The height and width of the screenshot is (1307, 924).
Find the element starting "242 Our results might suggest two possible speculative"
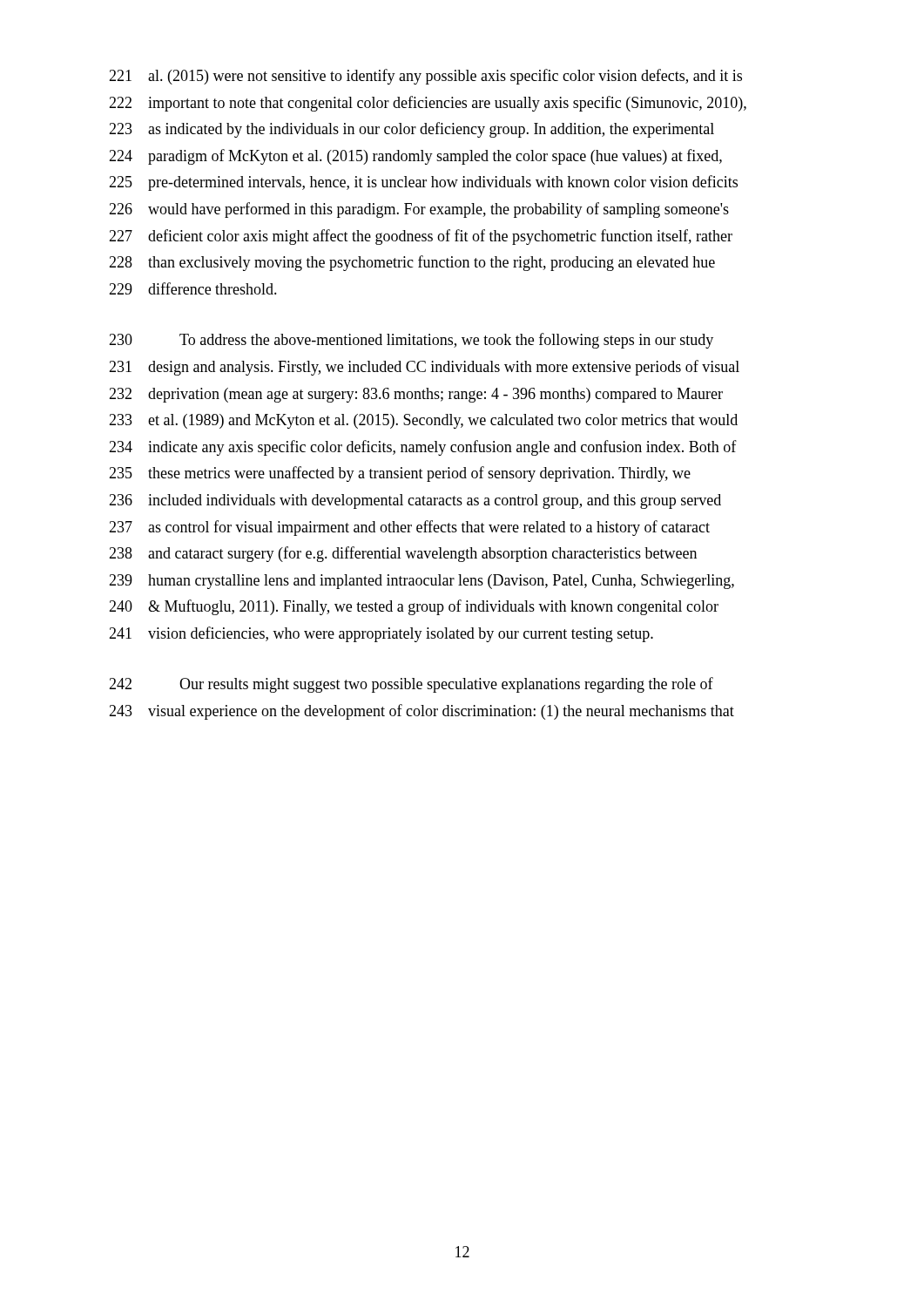(462, 698)
